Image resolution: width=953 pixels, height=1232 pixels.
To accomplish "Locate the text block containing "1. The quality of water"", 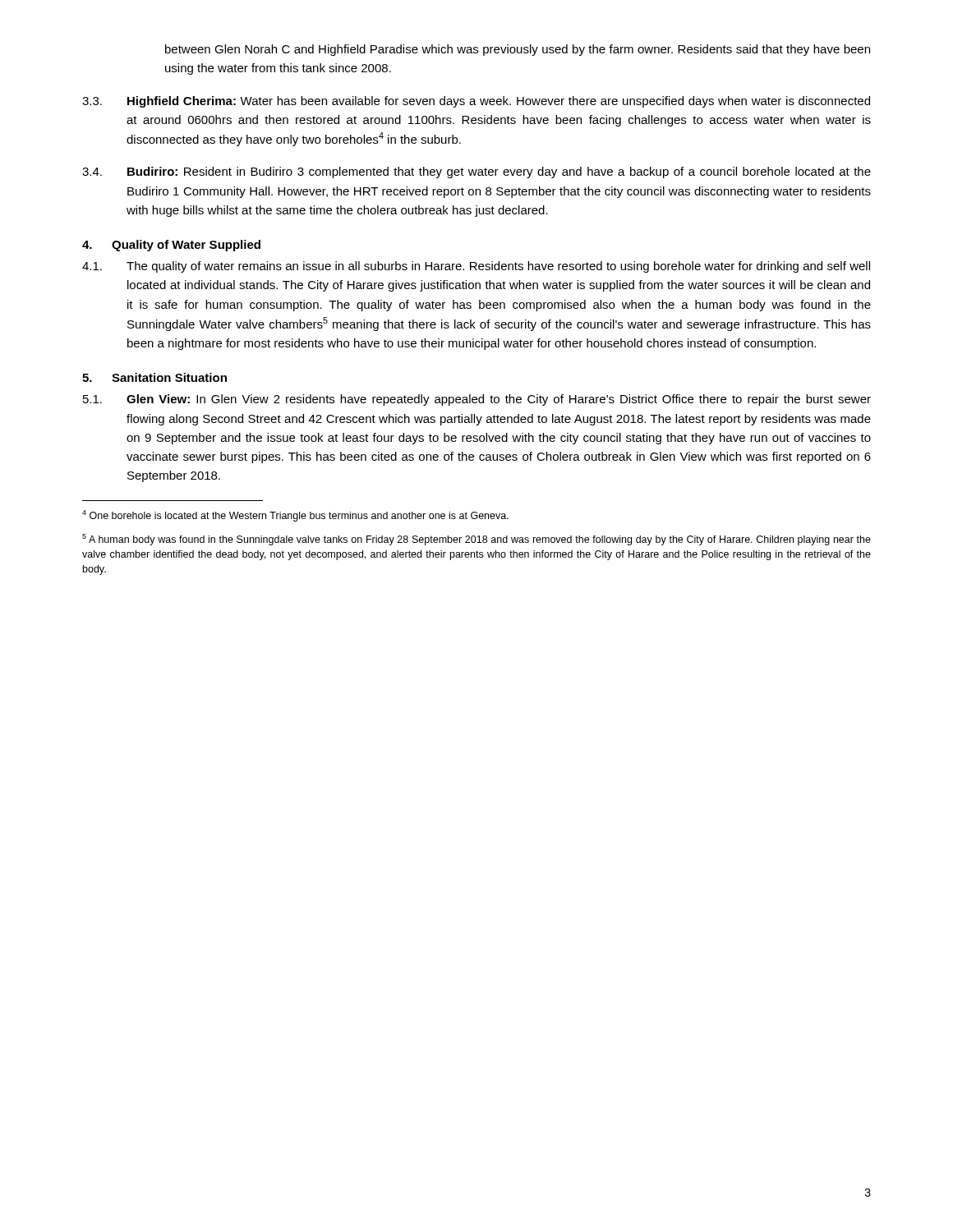I will [476, 304].
